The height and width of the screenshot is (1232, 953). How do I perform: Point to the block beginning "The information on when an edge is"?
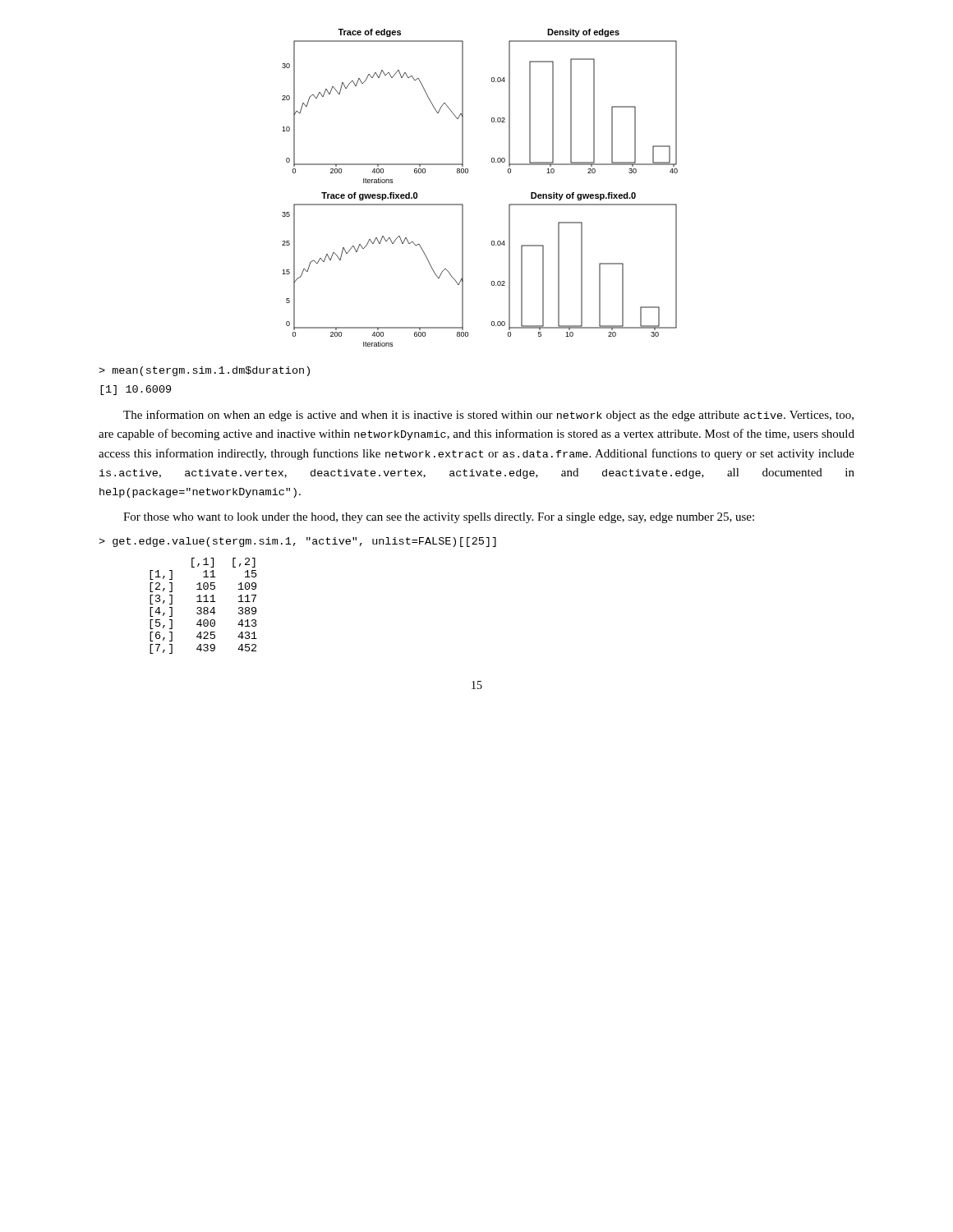476,453
